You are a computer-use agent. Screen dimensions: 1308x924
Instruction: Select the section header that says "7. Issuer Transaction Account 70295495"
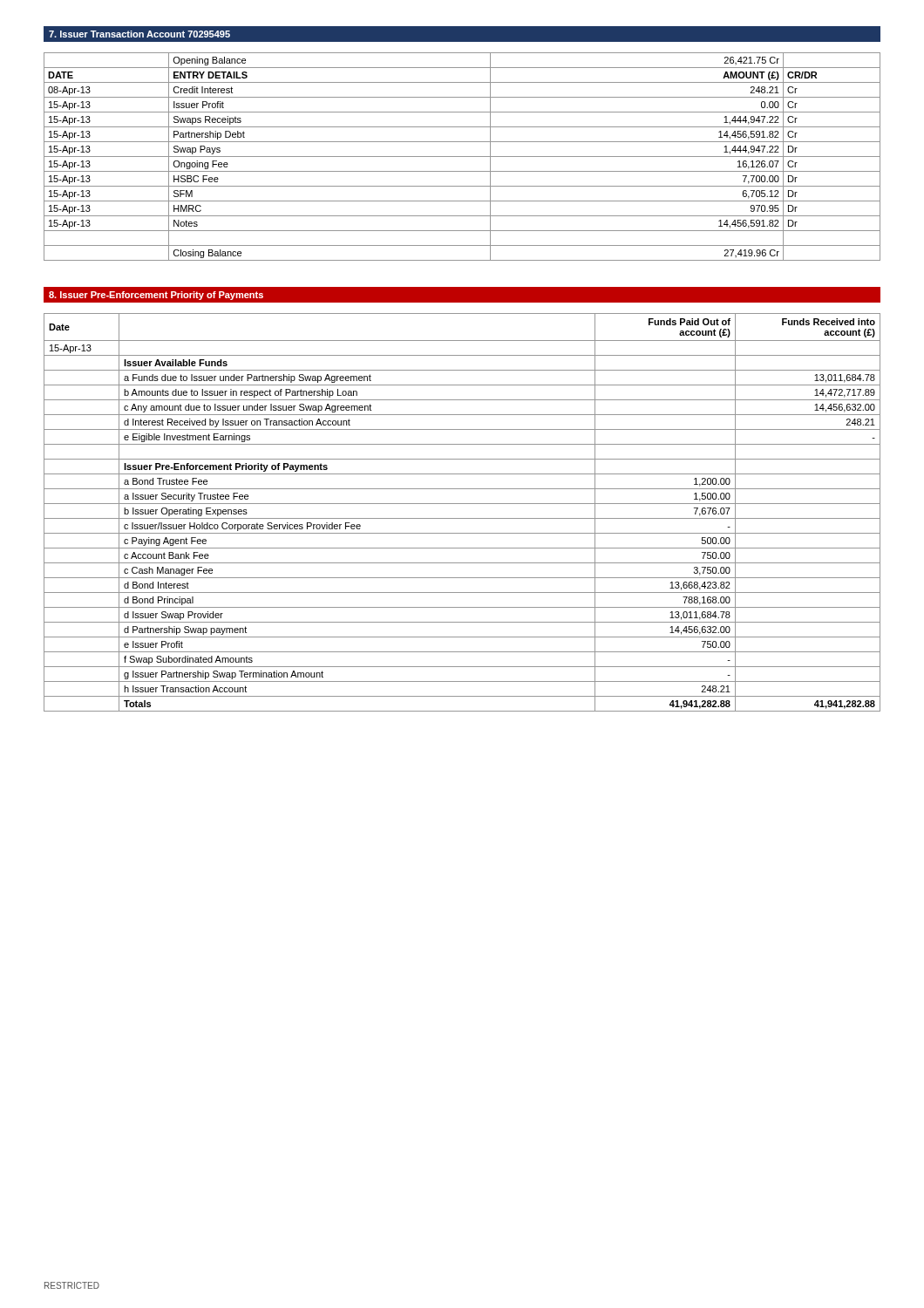coord(139,34)
